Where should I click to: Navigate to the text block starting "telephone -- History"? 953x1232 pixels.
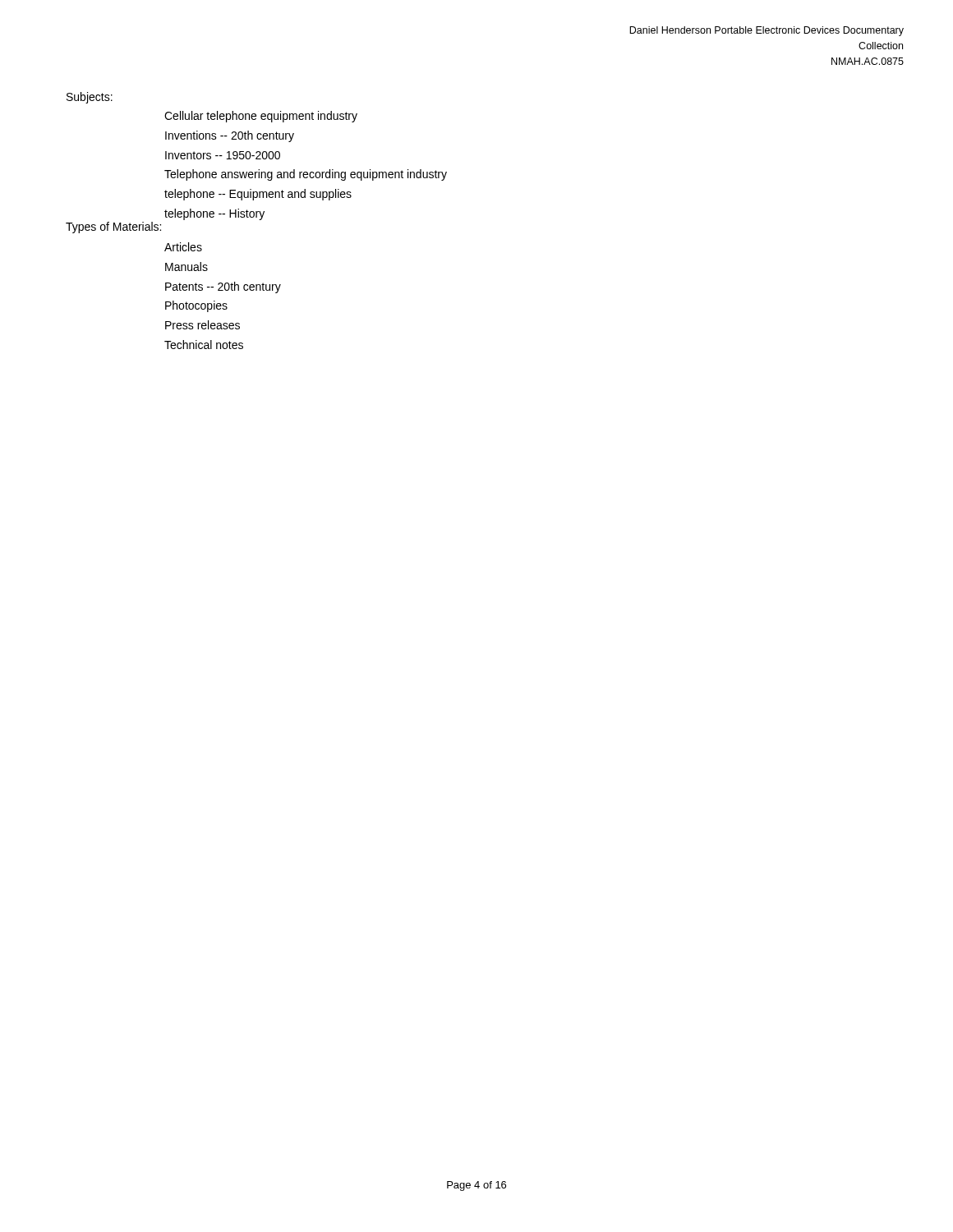(x=214, y=214)
